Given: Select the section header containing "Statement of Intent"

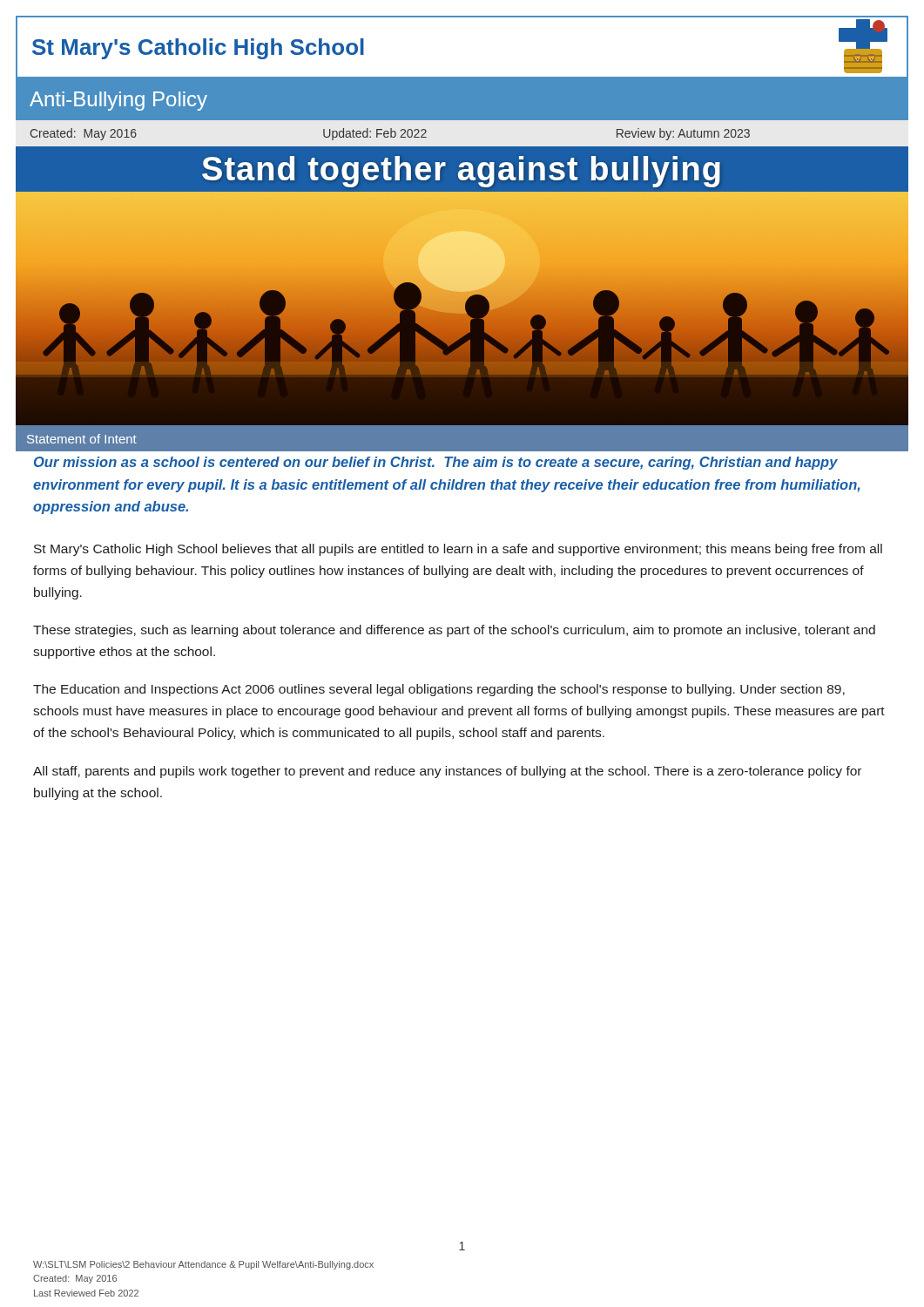Looking at the screenshot, I should pos(81,438).
